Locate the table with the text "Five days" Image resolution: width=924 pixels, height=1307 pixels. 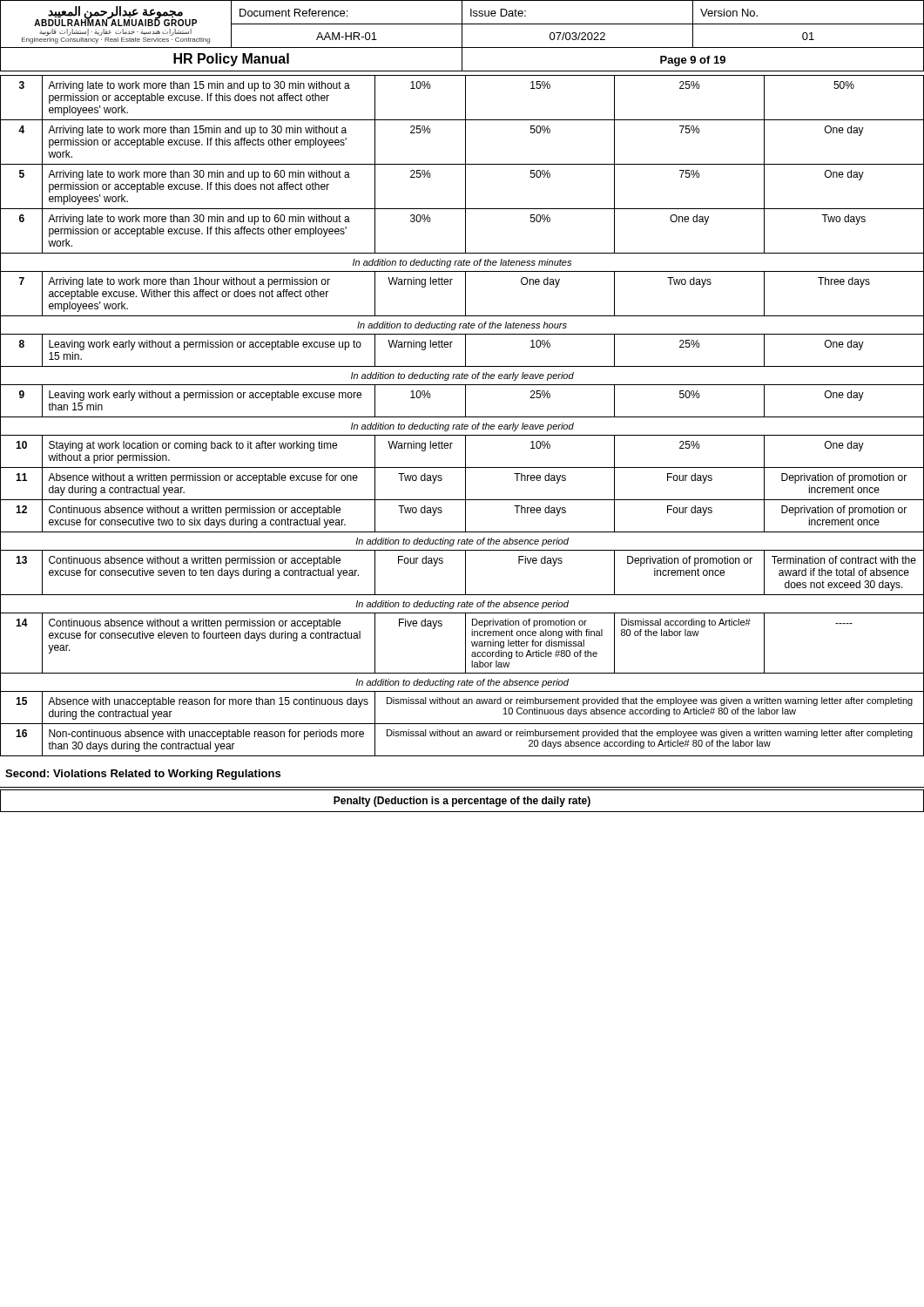(x=462, y=416)
